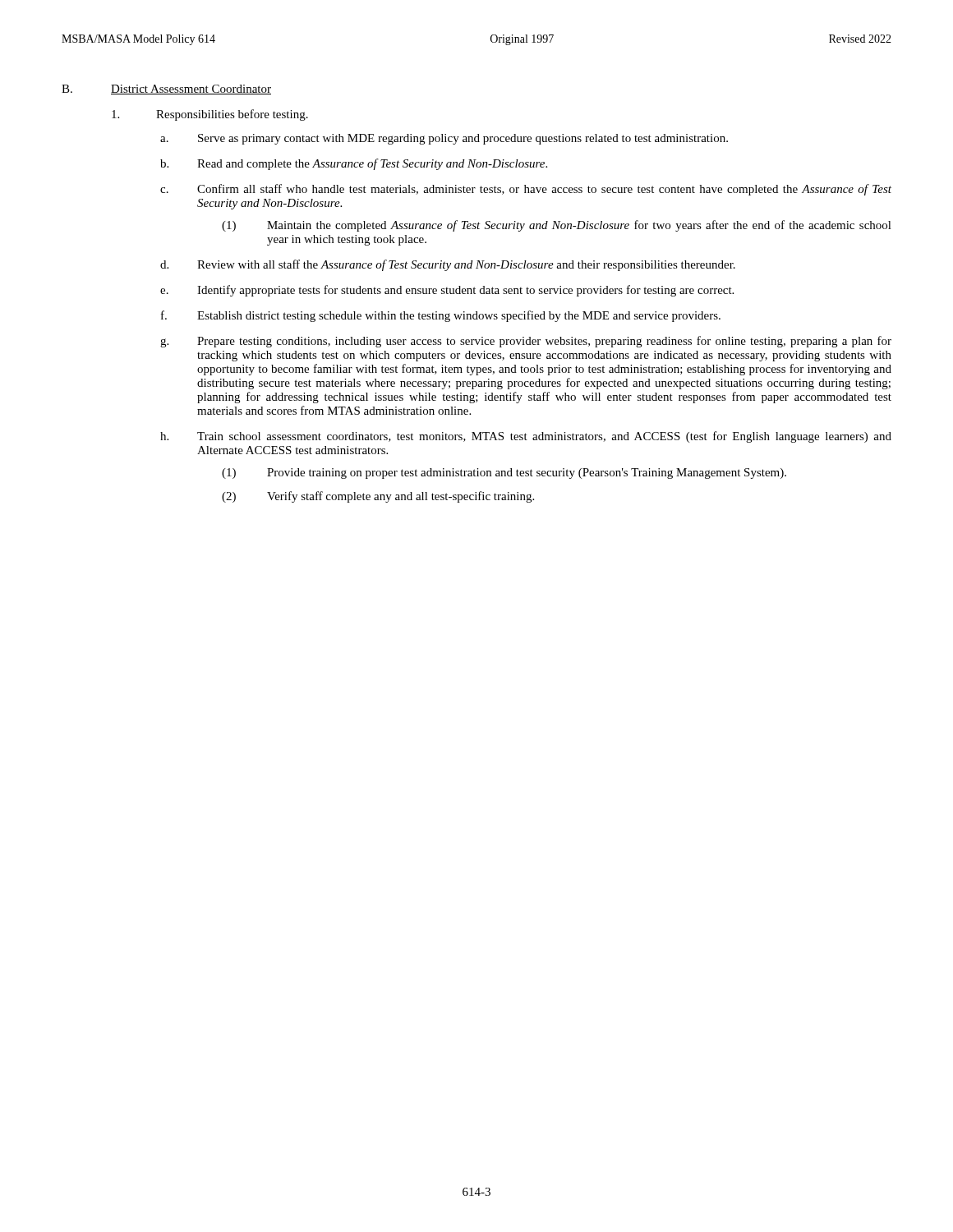Click the passage that begins "(2) Verify staff"
Viewport: 953px width, 1232px height.
click(378, 497)
